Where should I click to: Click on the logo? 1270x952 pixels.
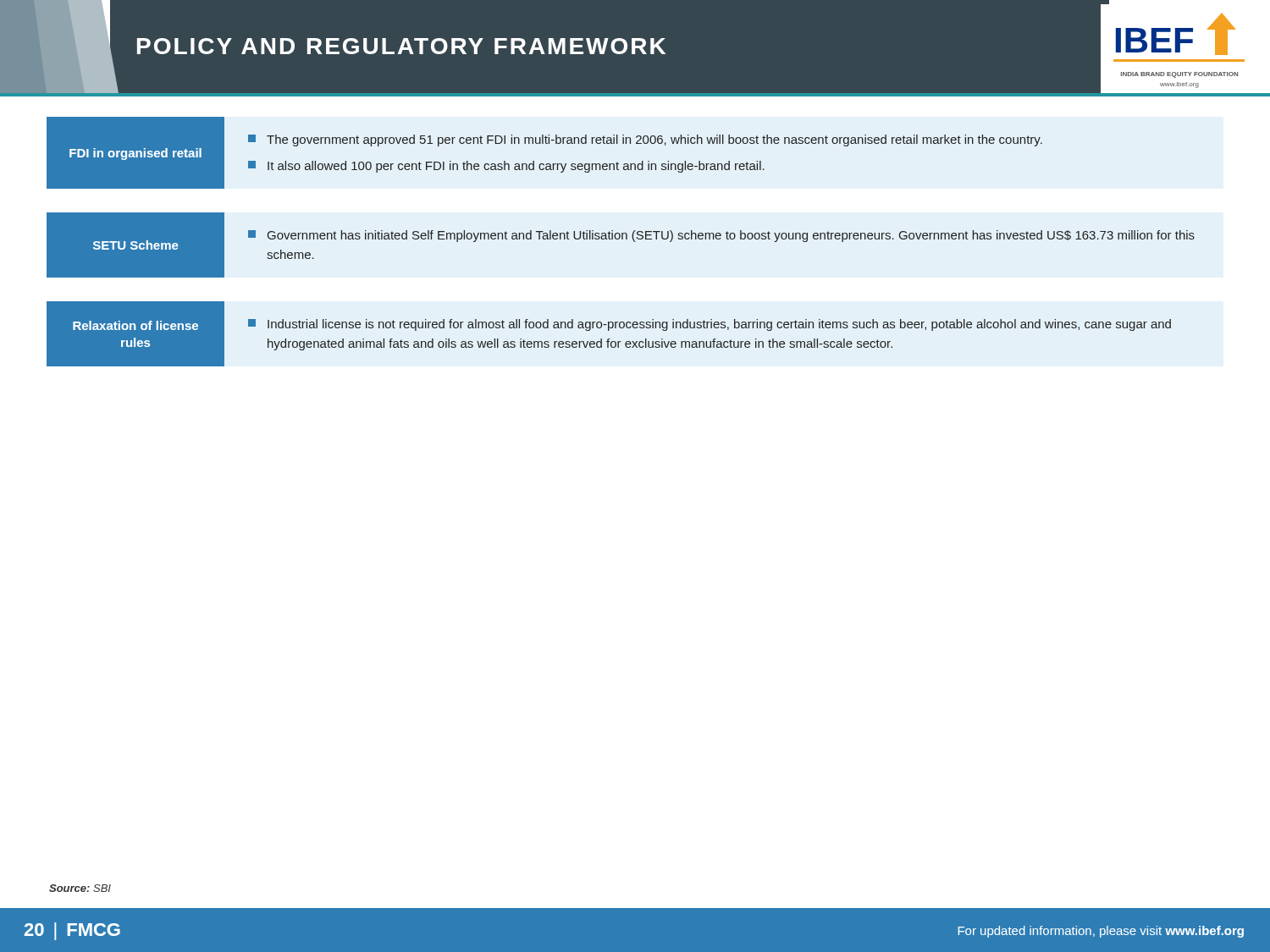1179,49
